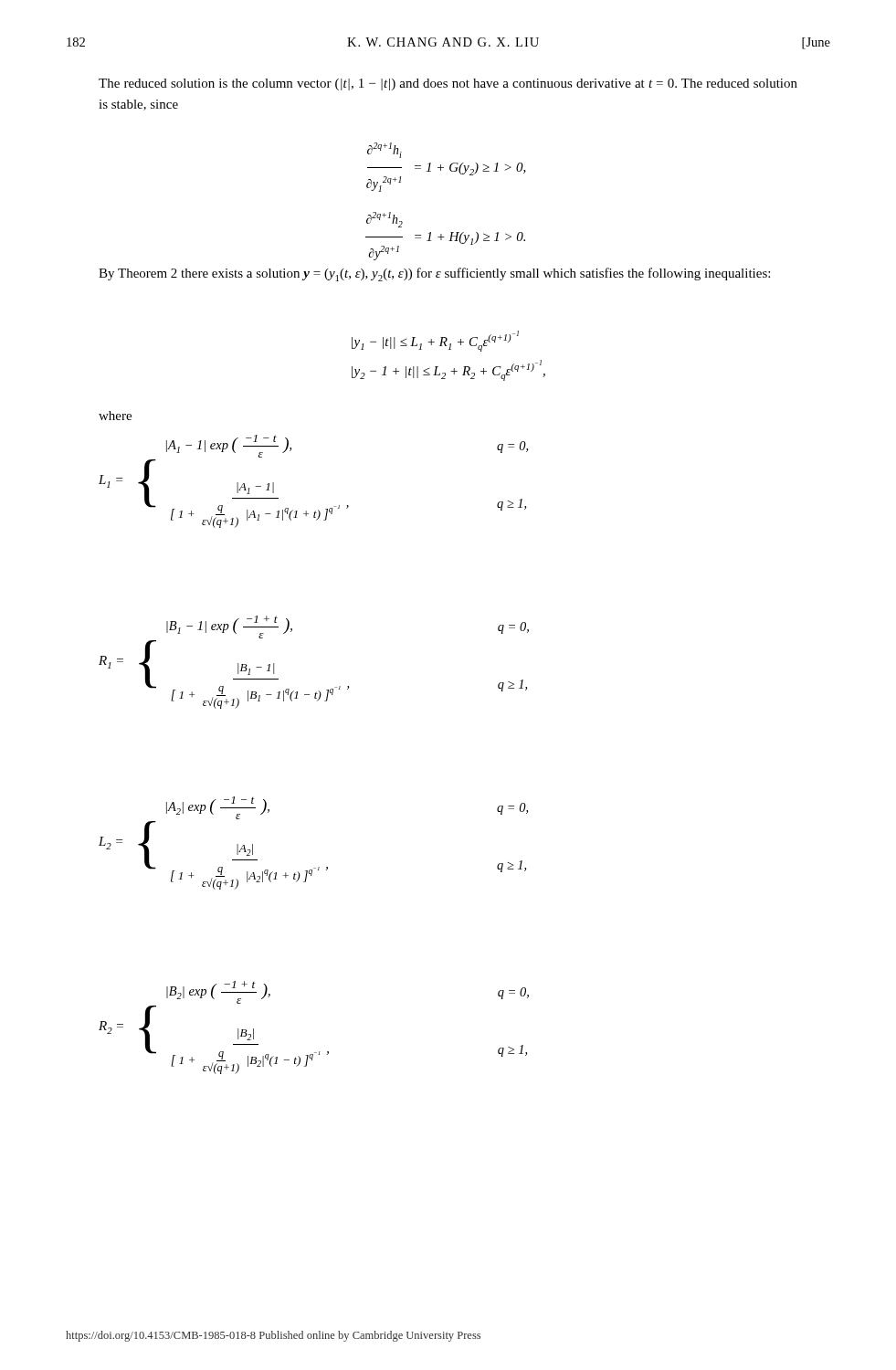Click on the formula that says "R1 = { |B1 − 1| exp ("

234,627
